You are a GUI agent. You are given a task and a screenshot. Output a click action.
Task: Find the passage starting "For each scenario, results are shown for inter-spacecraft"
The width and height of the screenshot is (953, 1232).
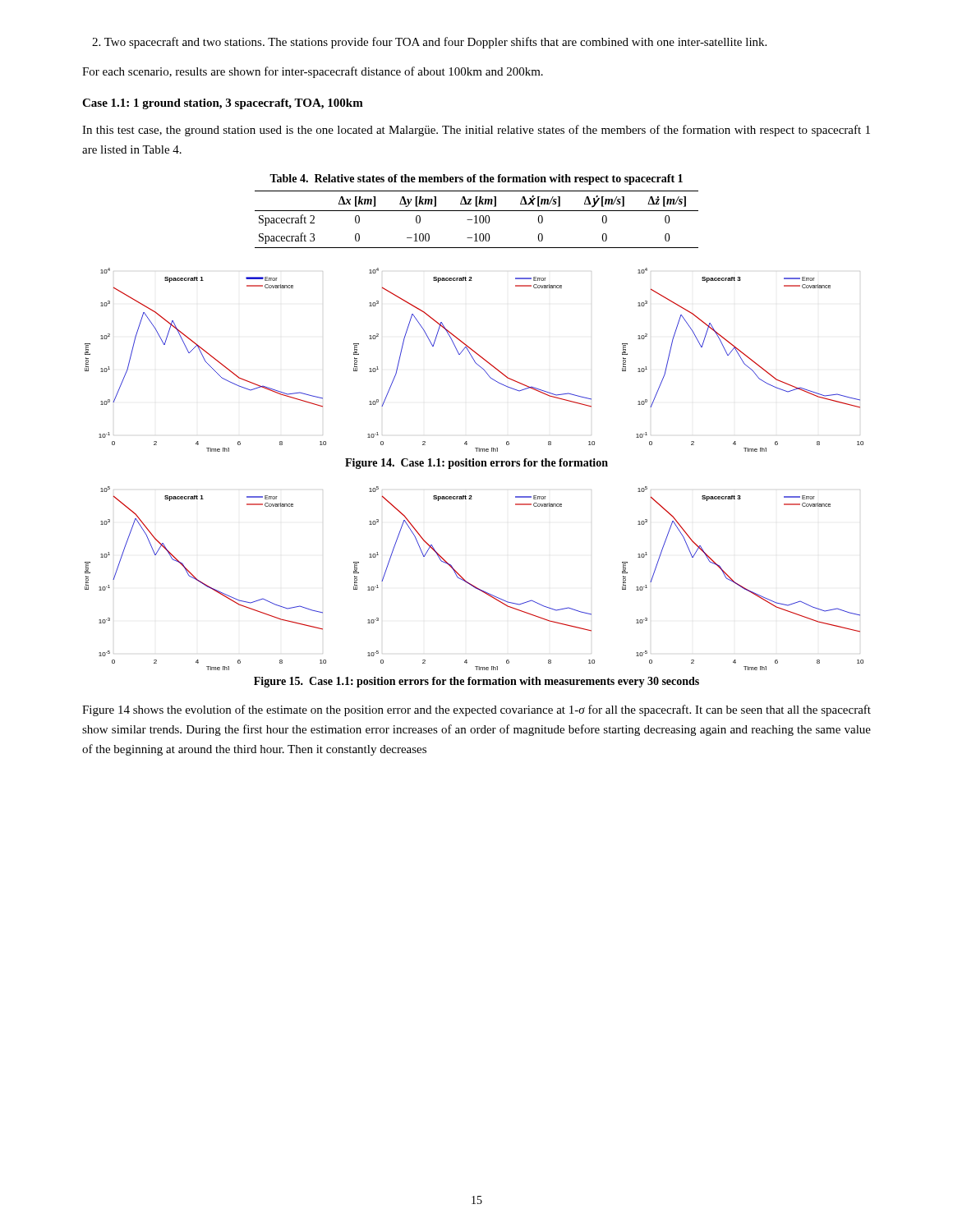click(313, 72)
